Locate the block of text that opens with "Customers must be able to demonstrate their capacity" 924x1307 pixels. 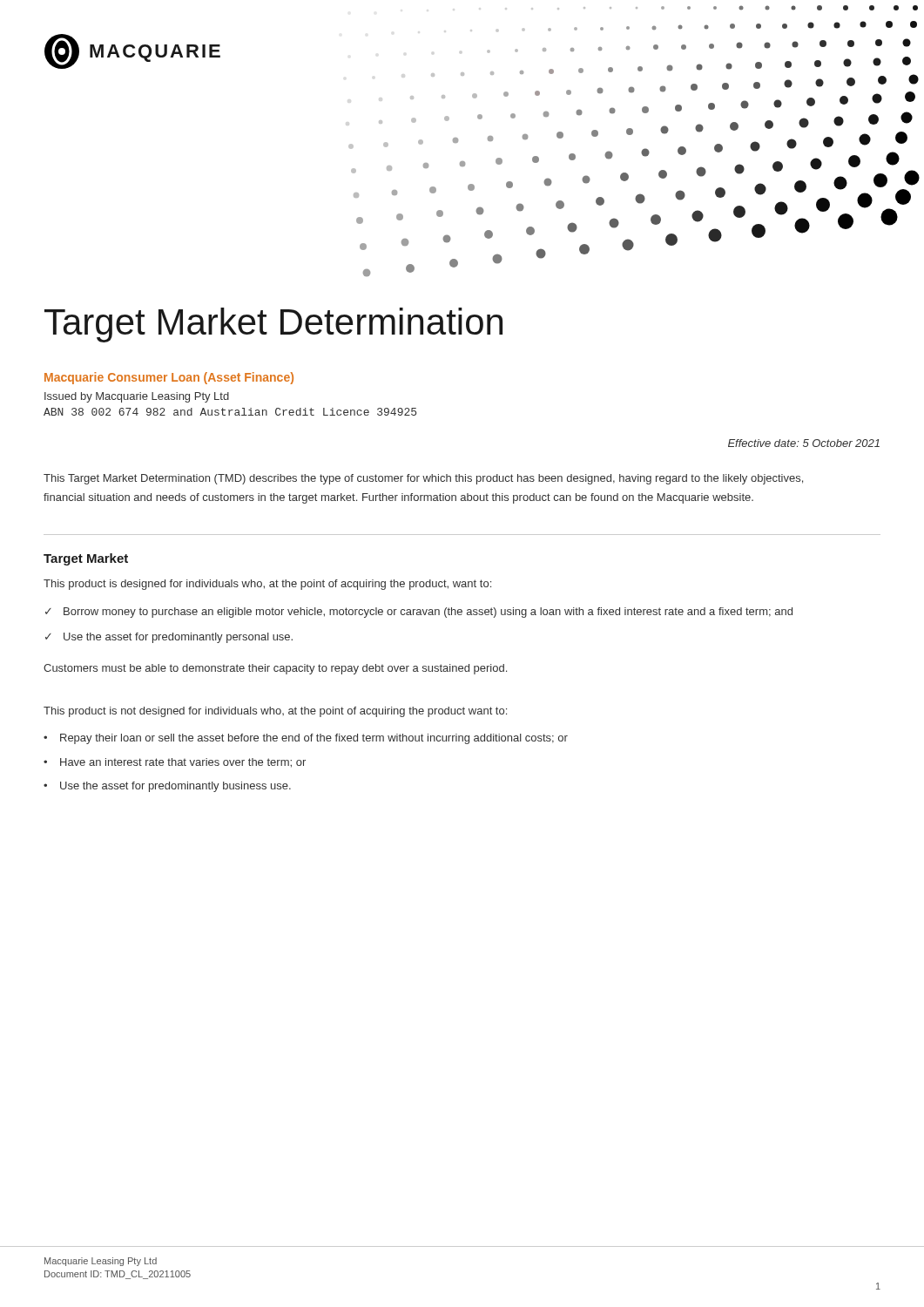pos(276,667)
